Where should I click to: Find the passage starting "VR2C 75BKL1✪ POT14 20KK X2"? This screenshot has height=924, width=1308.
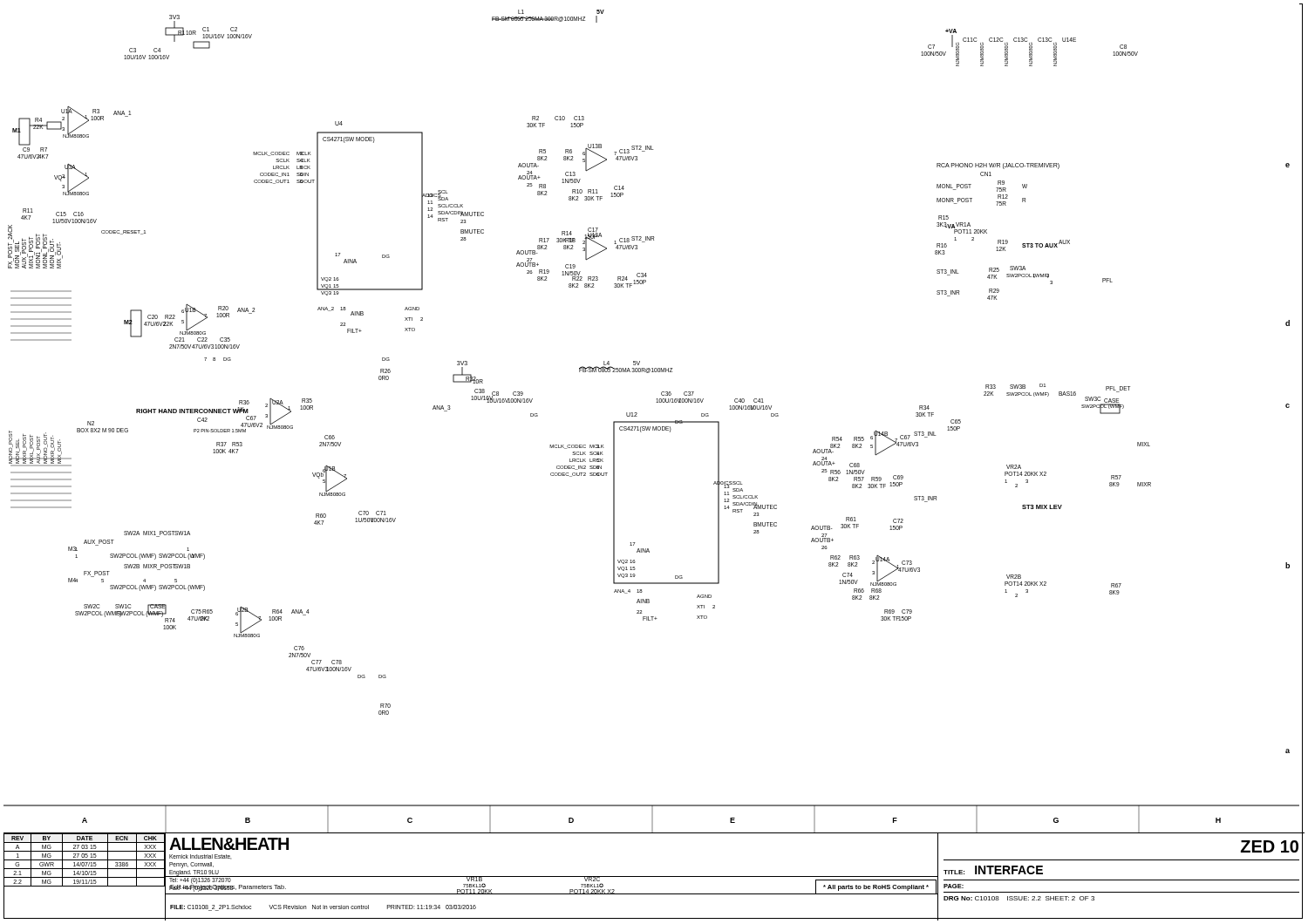(x=592, y=885)
